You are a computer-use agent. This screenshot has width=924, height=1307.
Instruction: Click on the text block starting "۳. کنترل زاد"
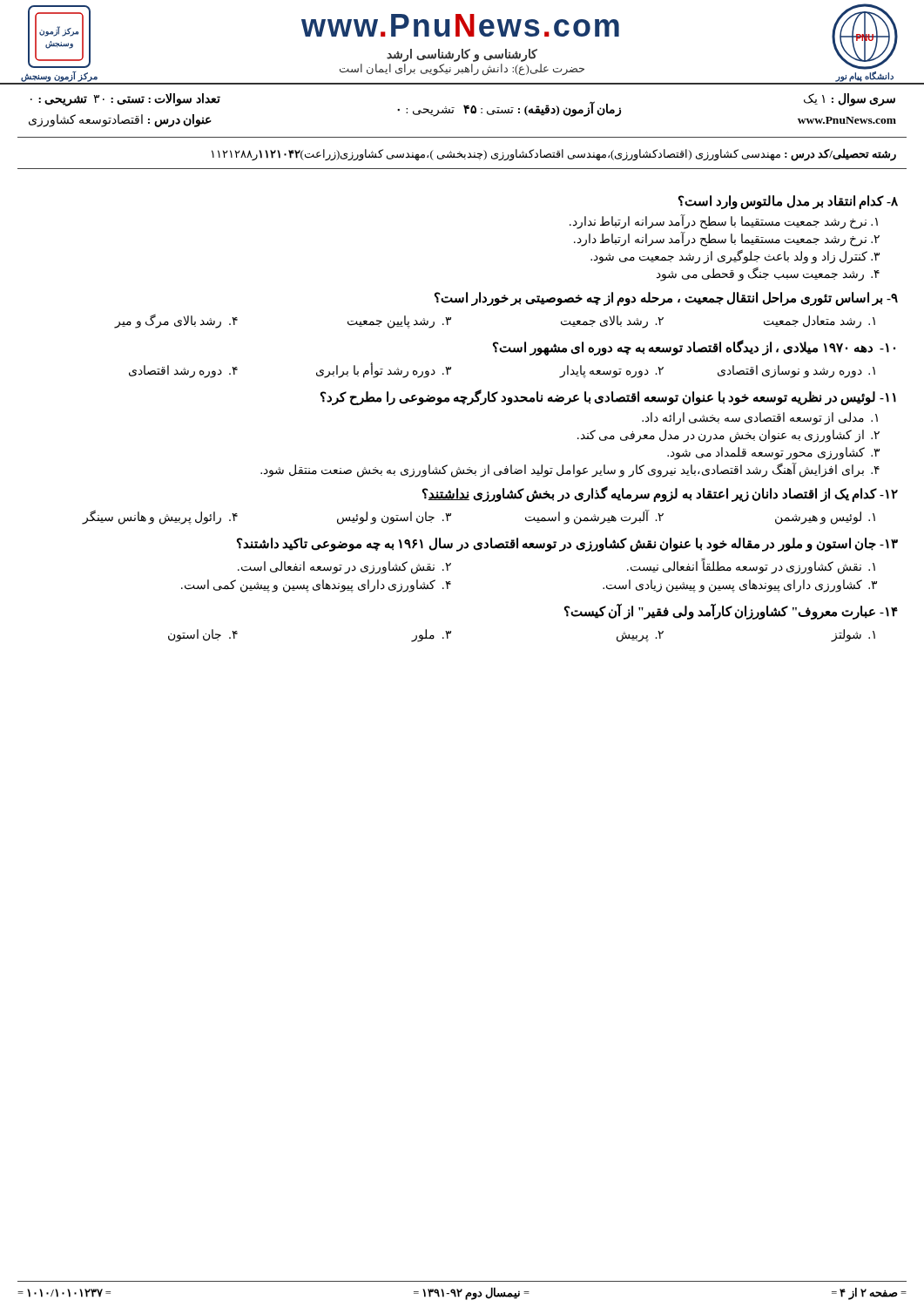pyautogui.click(x=735, y=257)
